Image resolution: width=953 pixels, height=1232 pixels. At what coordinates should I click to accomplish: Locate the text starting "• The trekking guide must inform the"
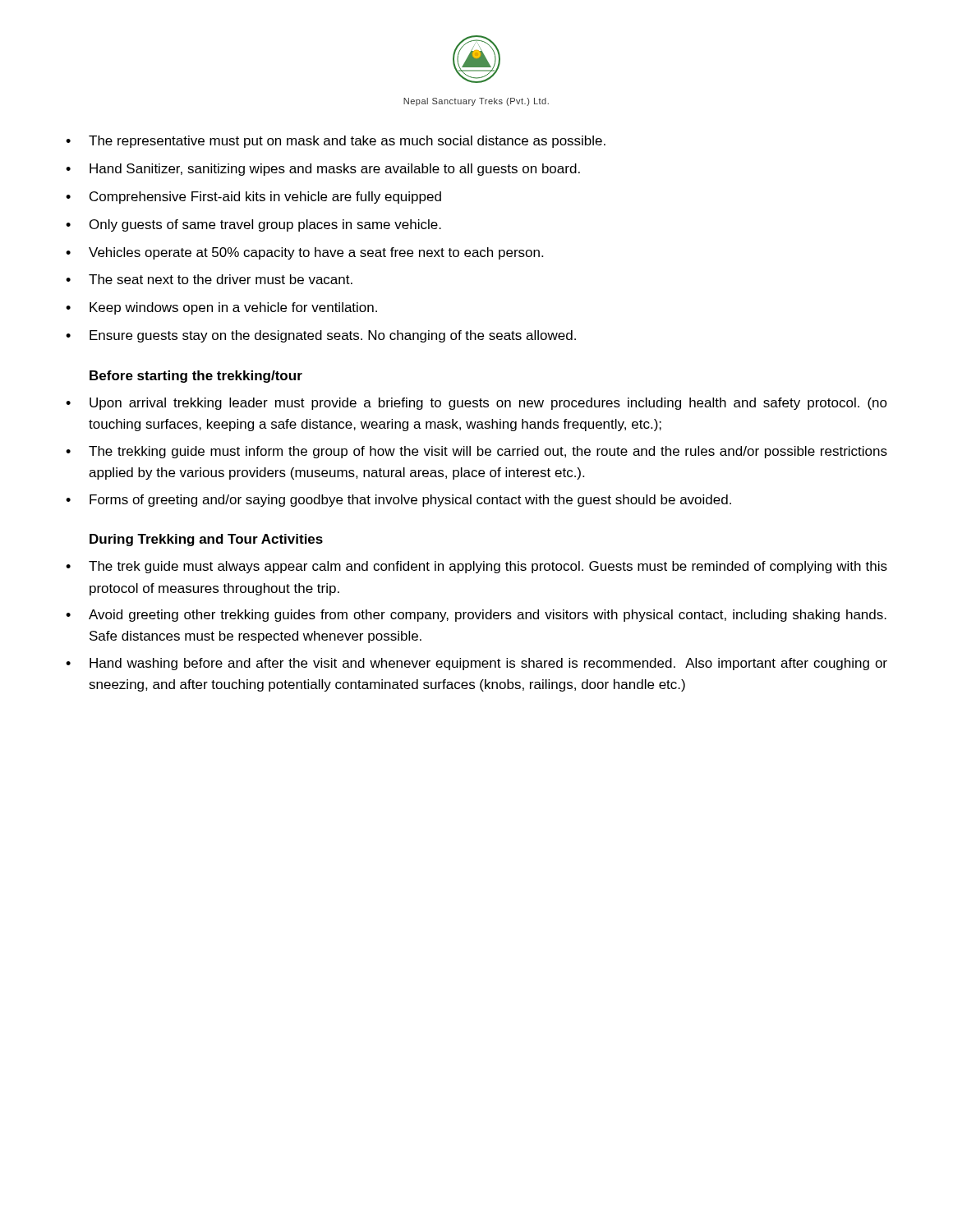476,463
